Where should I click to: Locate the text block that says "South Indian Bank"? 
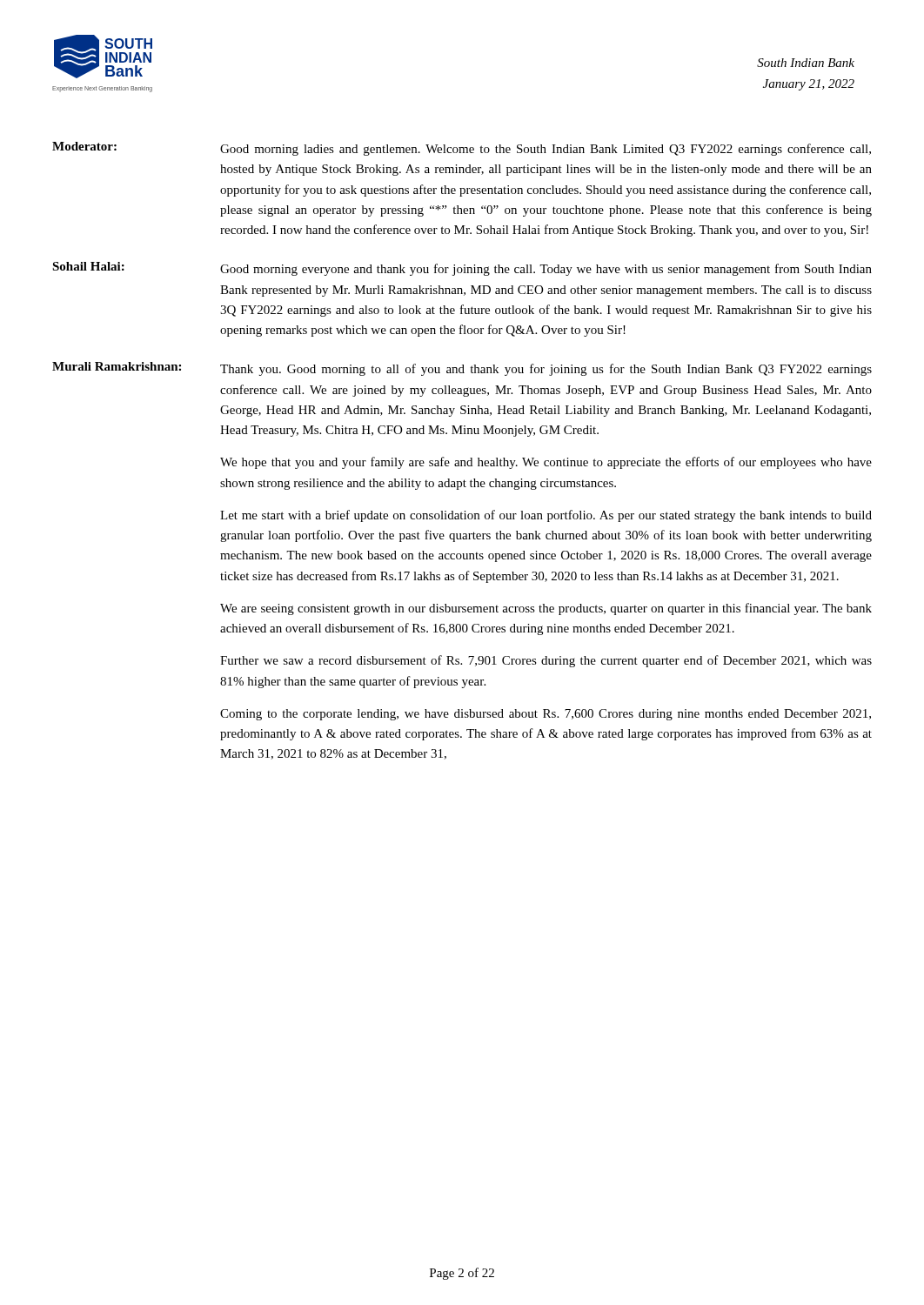[x=806, y=73]
